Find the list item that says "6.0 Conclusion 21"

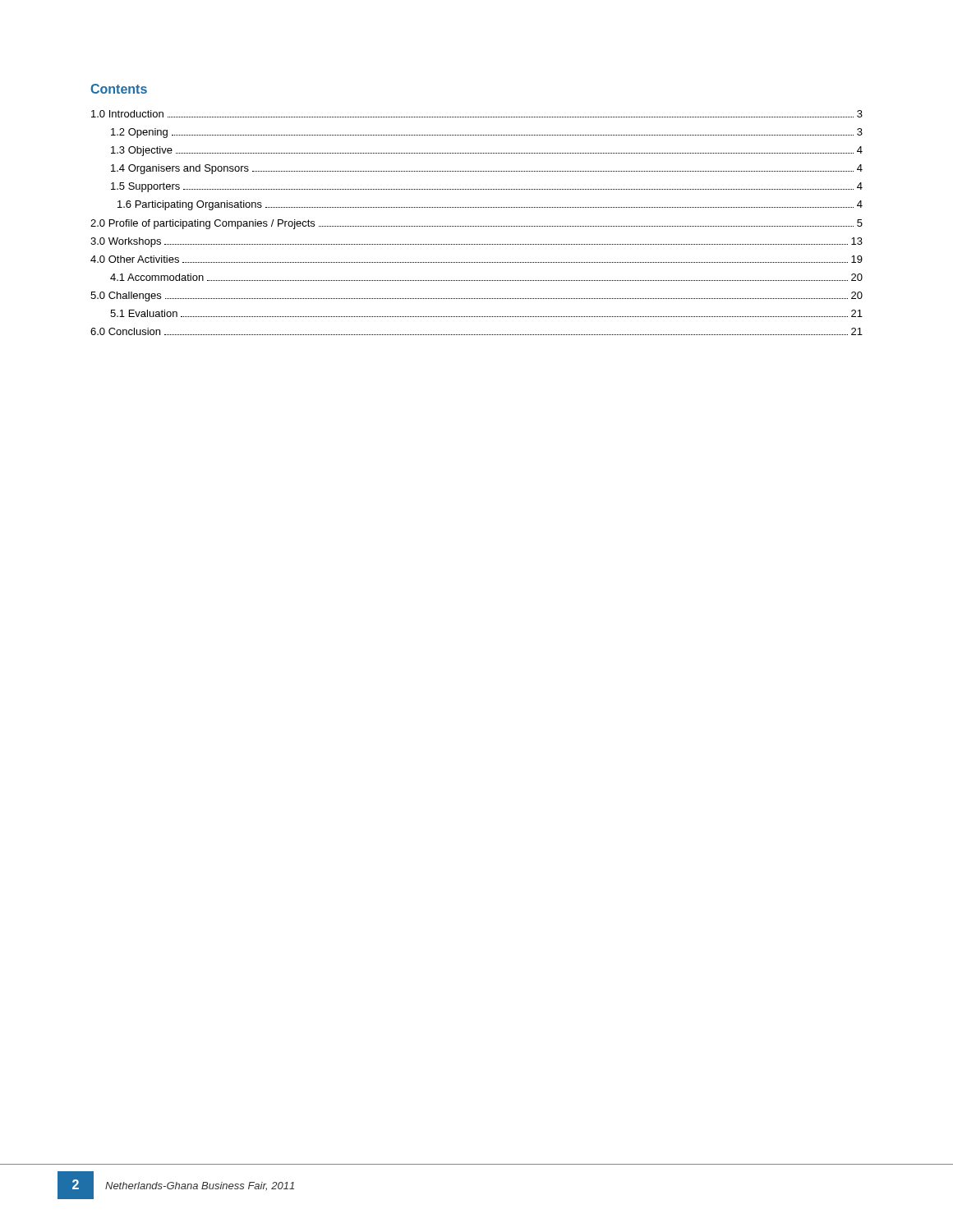(x=476, y=332)
